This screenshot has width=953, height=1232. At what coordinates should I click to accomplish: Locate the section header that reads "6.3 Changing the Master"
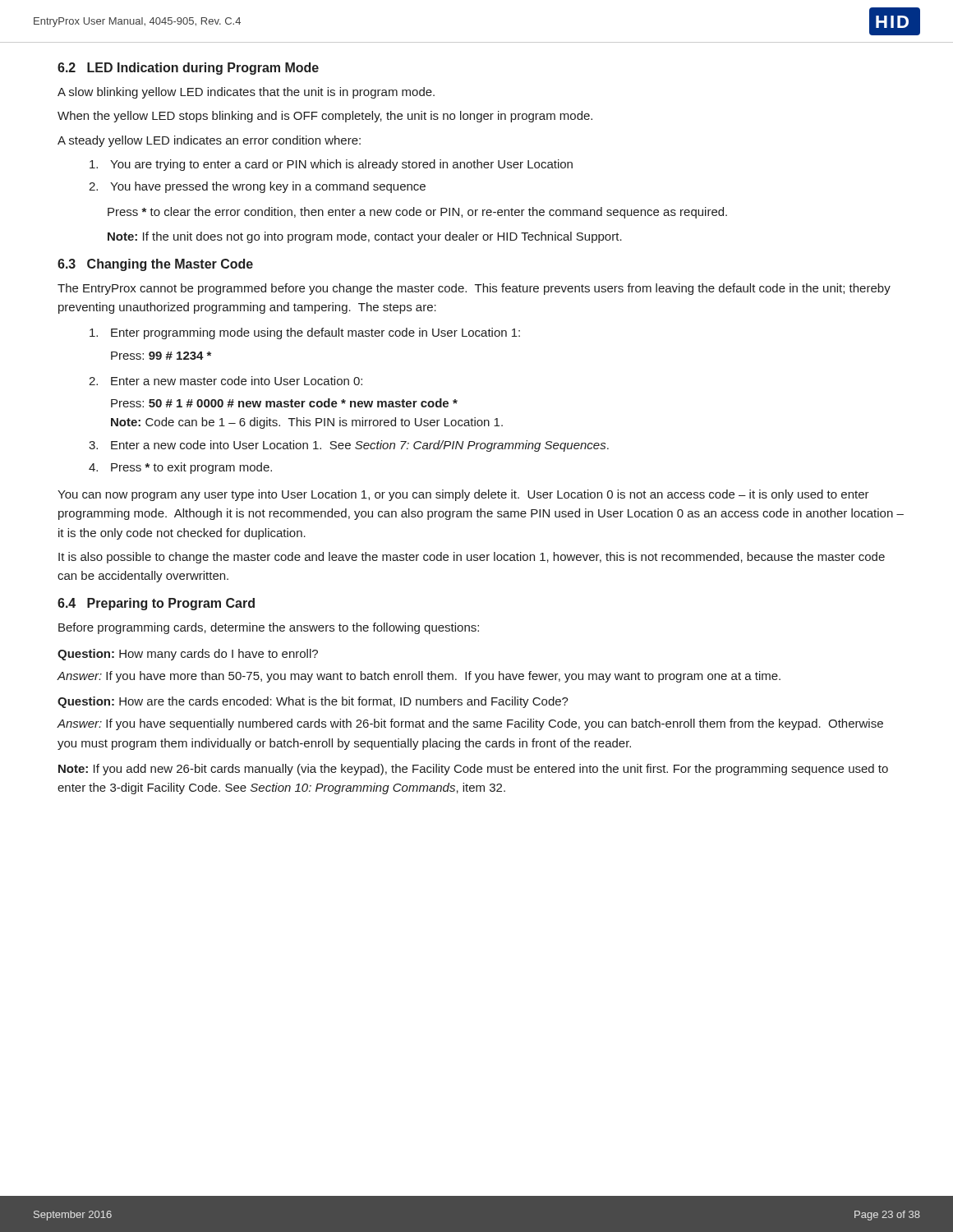click(x=155, y=264)
